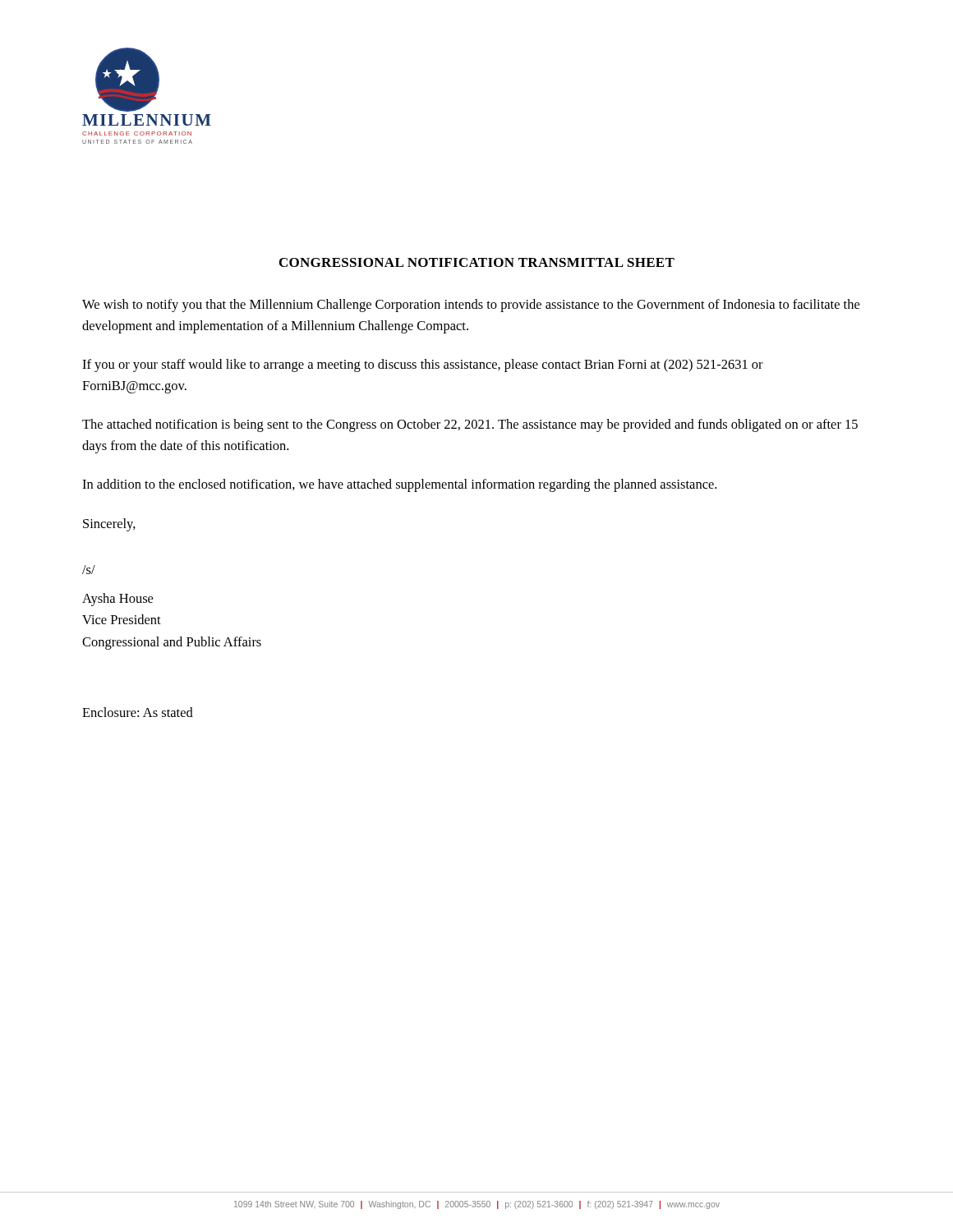This screenshot has width=953, height=1232.
Task: Point to the block beginning "The attached notification is being"
Action: (470, 435)
